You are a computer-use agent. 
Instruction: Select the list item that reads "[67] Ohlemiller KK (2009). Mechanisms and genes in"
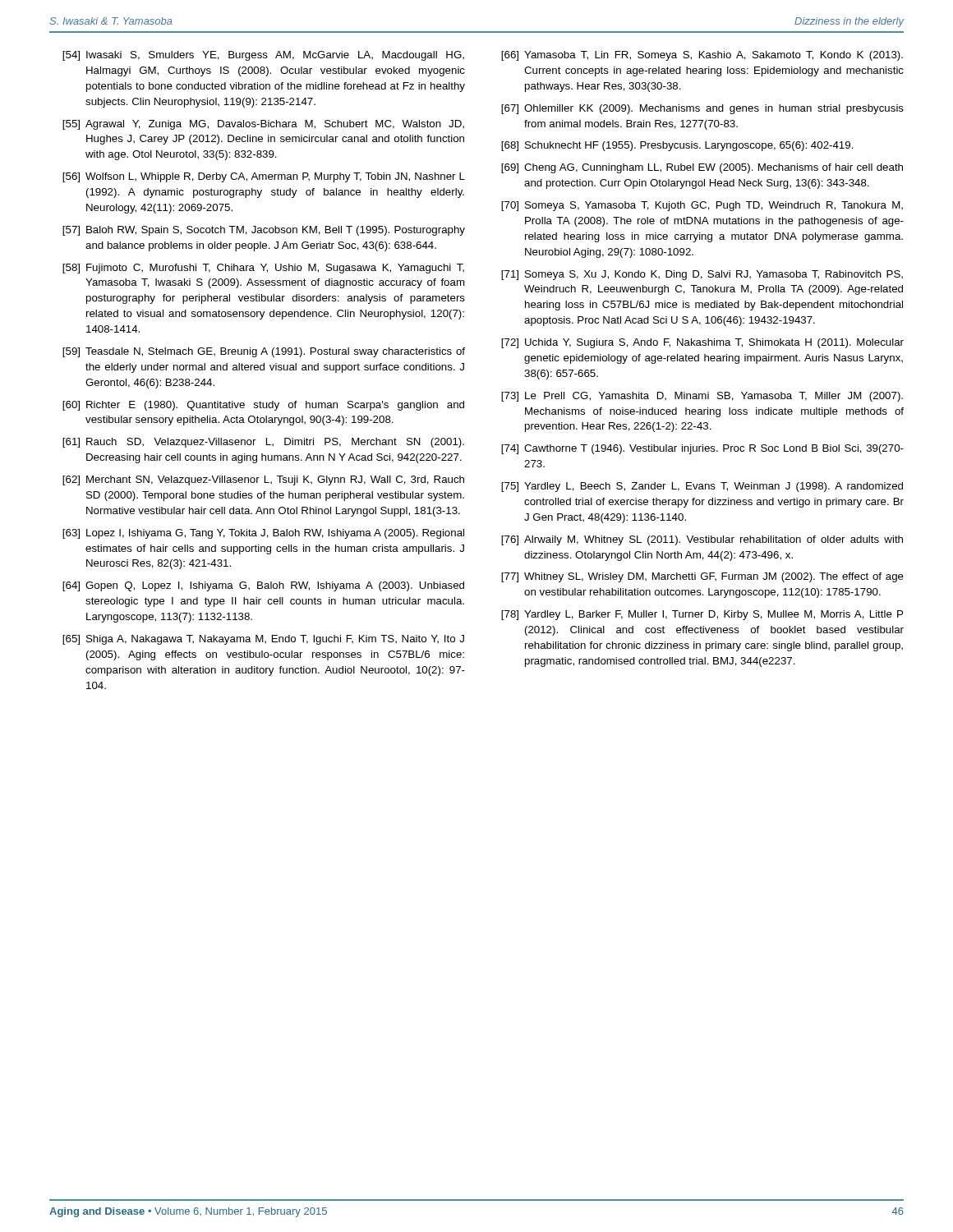click(696, 116)
